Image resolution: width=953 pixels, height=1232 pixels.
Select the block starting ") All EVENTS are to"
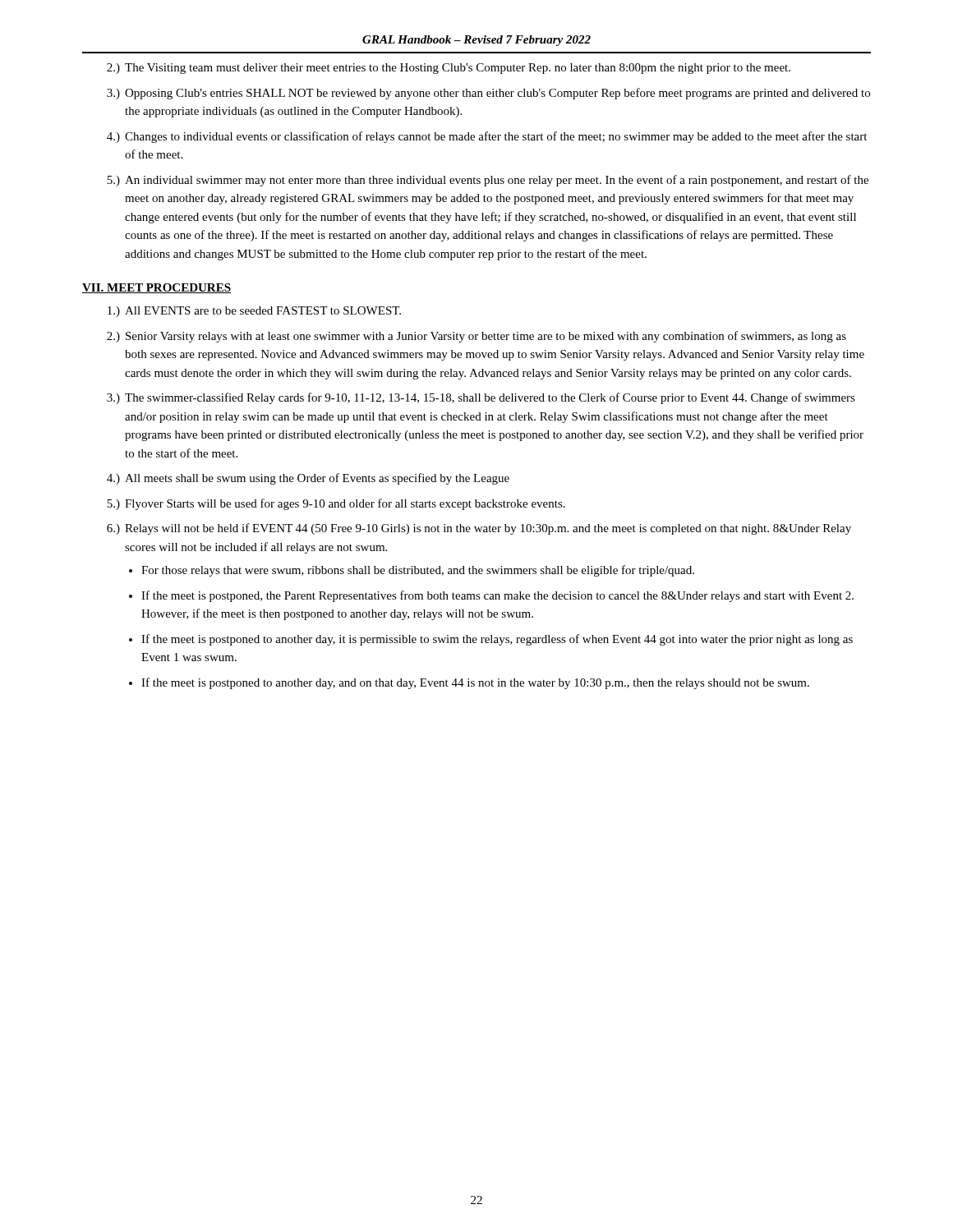254,312
